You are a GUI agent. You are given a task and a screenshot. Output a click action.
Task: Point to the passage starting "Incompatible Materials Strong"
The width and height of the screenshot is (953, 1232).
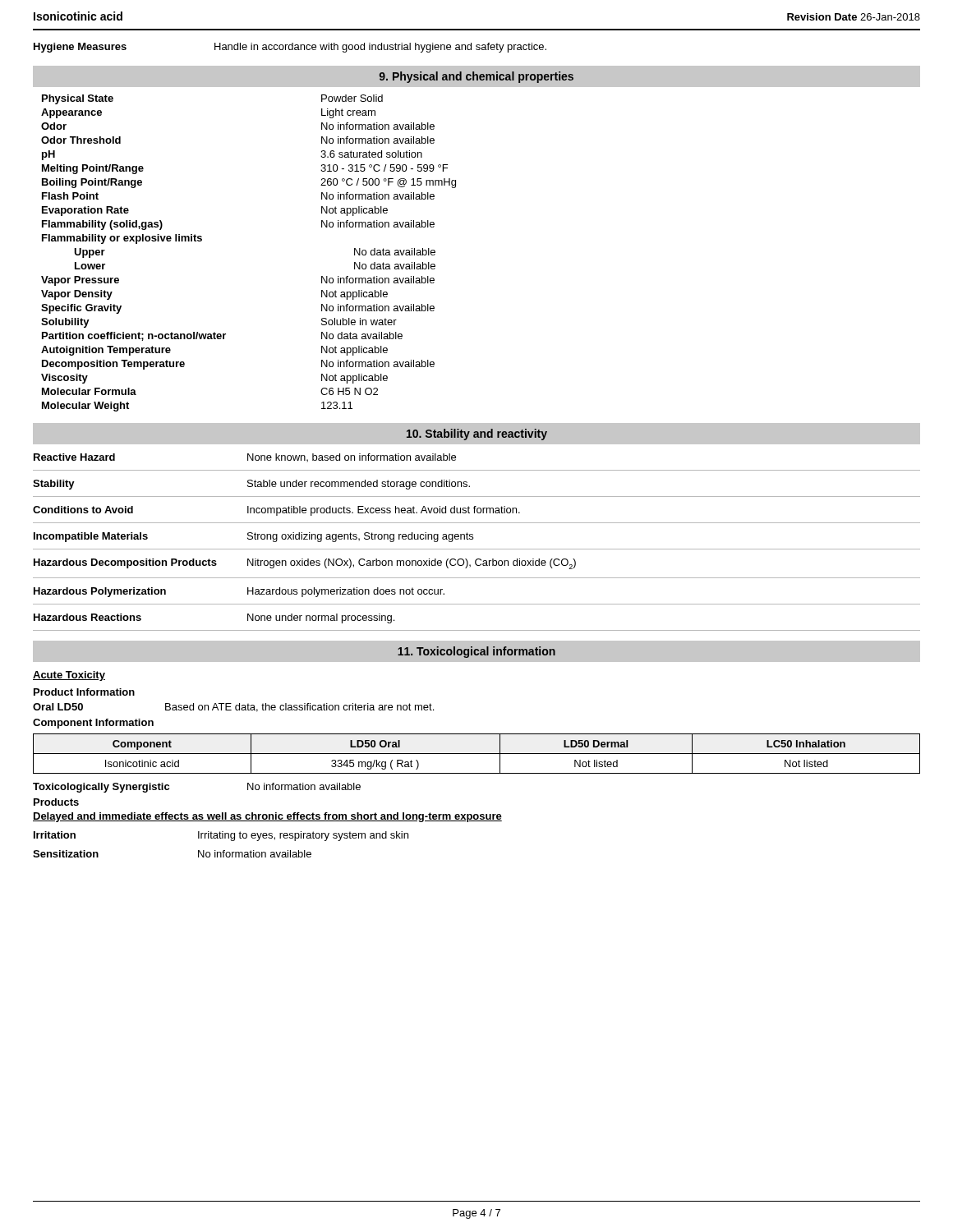click(x=476, y=536)
